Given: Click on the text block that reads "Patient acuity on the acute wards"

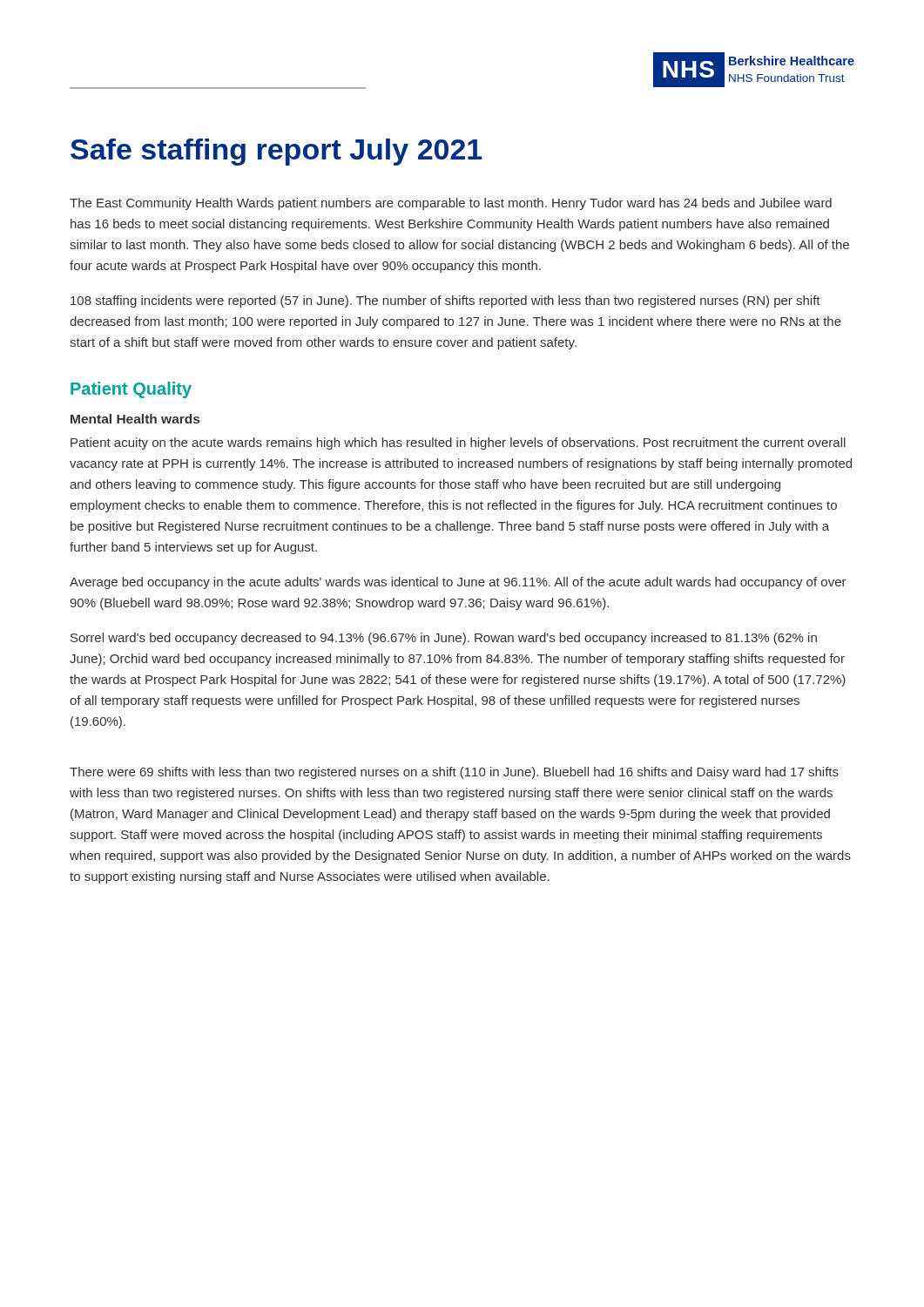Looking at the screenshot, I should (461, 495).
